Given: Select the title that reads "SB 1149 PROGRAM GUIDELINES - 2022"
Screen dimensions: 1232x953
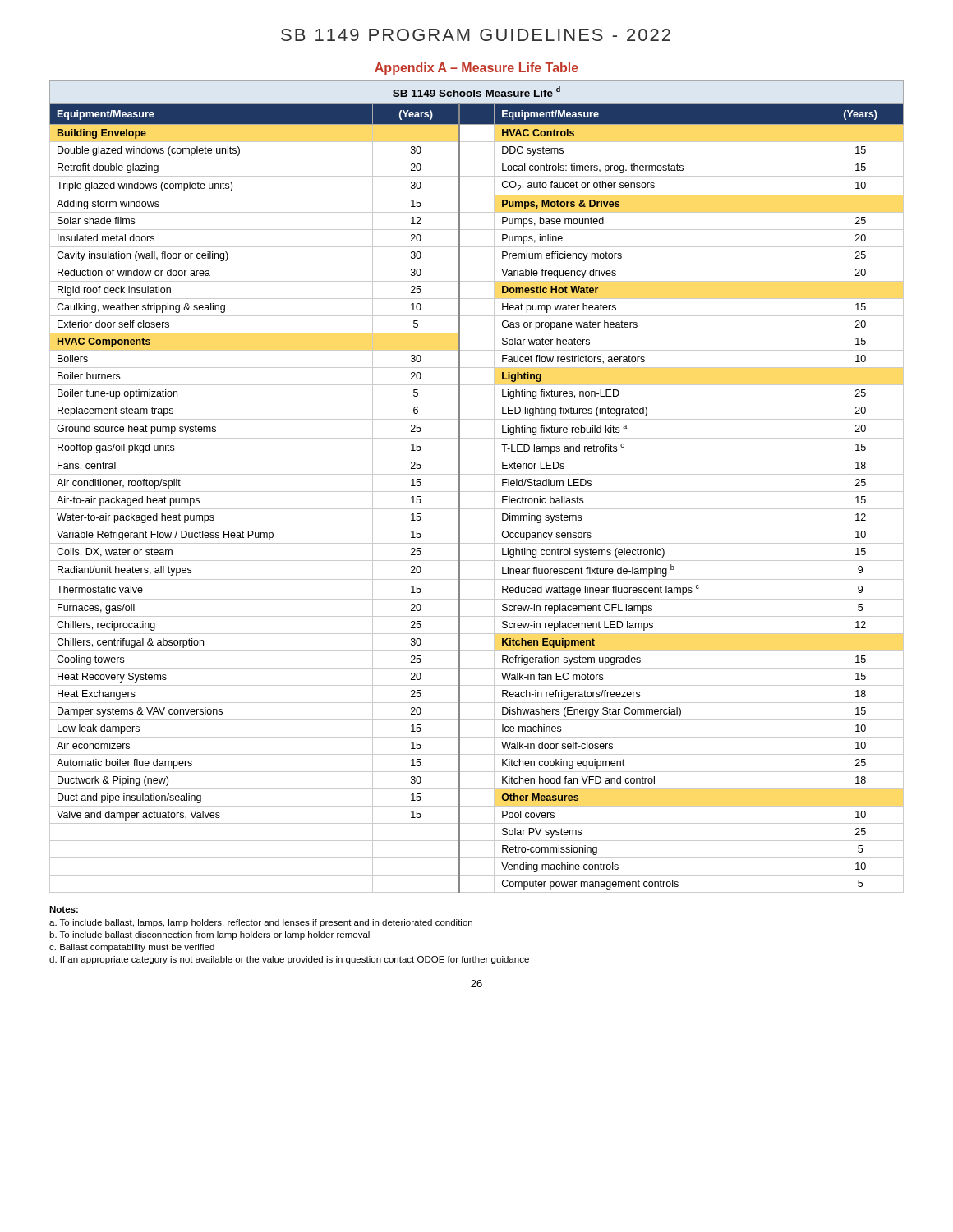Looking at the screenshot, I should point(476,35).
